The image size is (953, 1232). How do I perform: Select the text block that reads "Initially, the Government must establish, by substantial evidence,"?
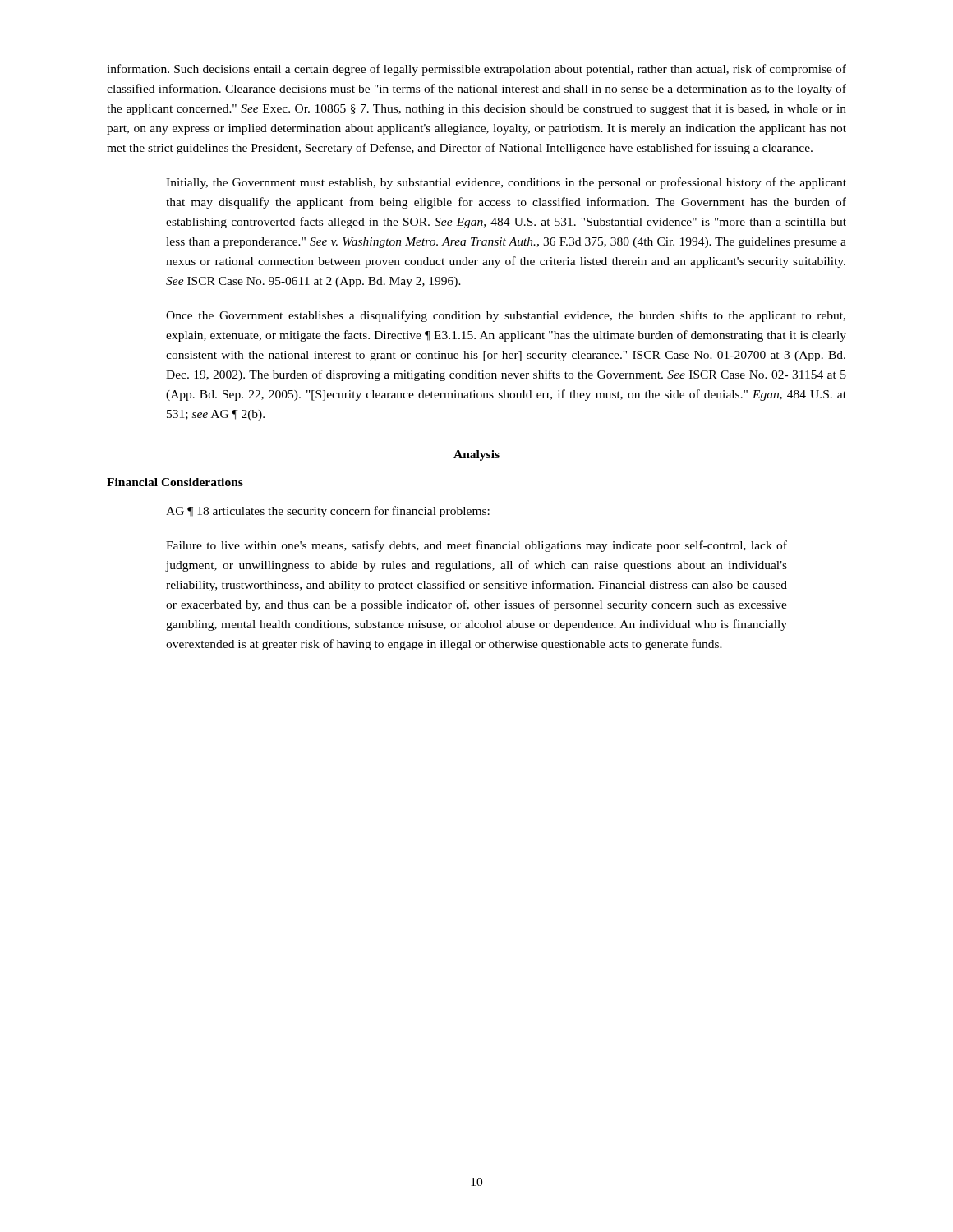pyautogui.click(x=506, y=231)
